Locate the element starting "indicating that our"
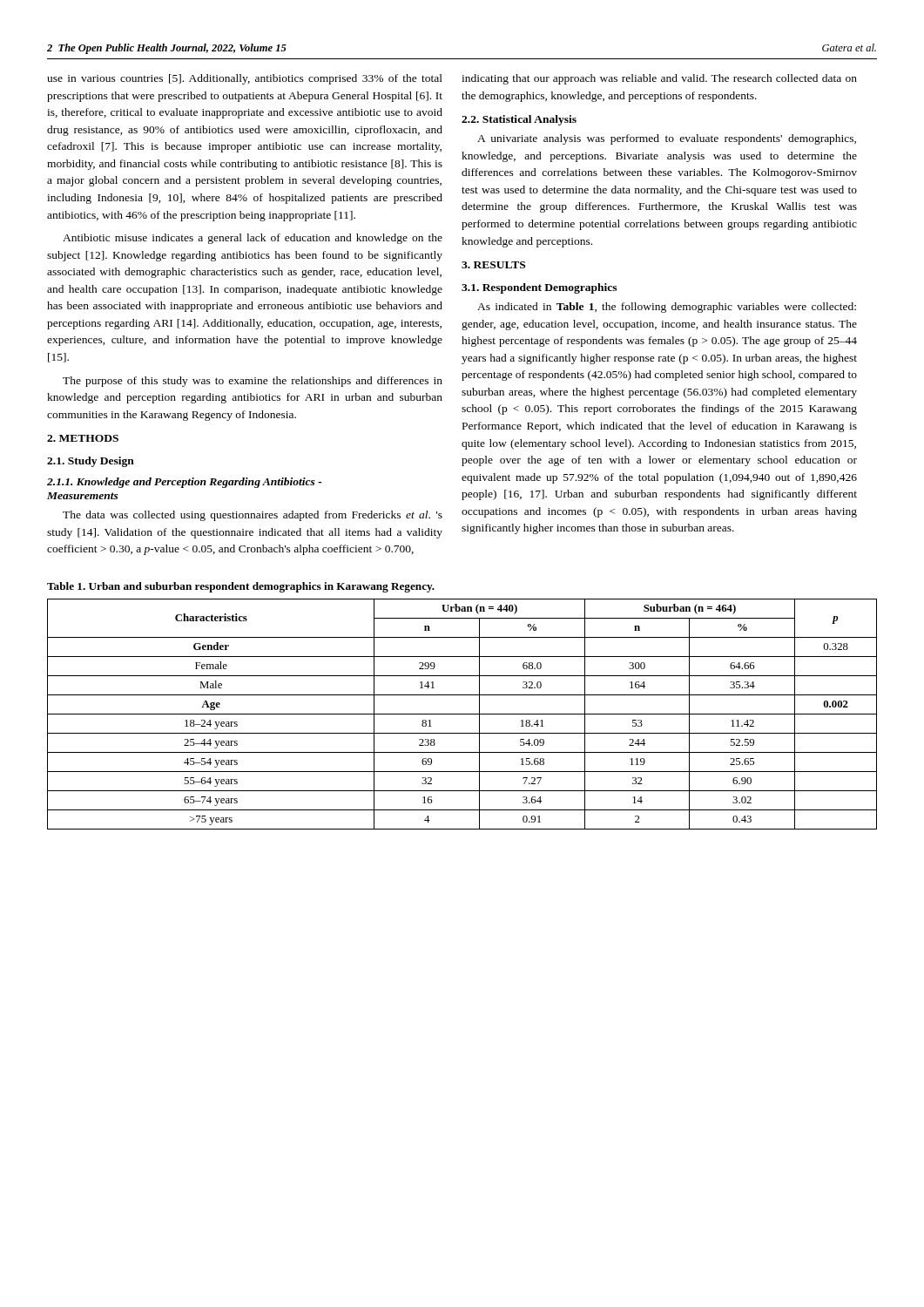Screen dimensions: 1307x924 pyautogui.click(x=659, y=87)
